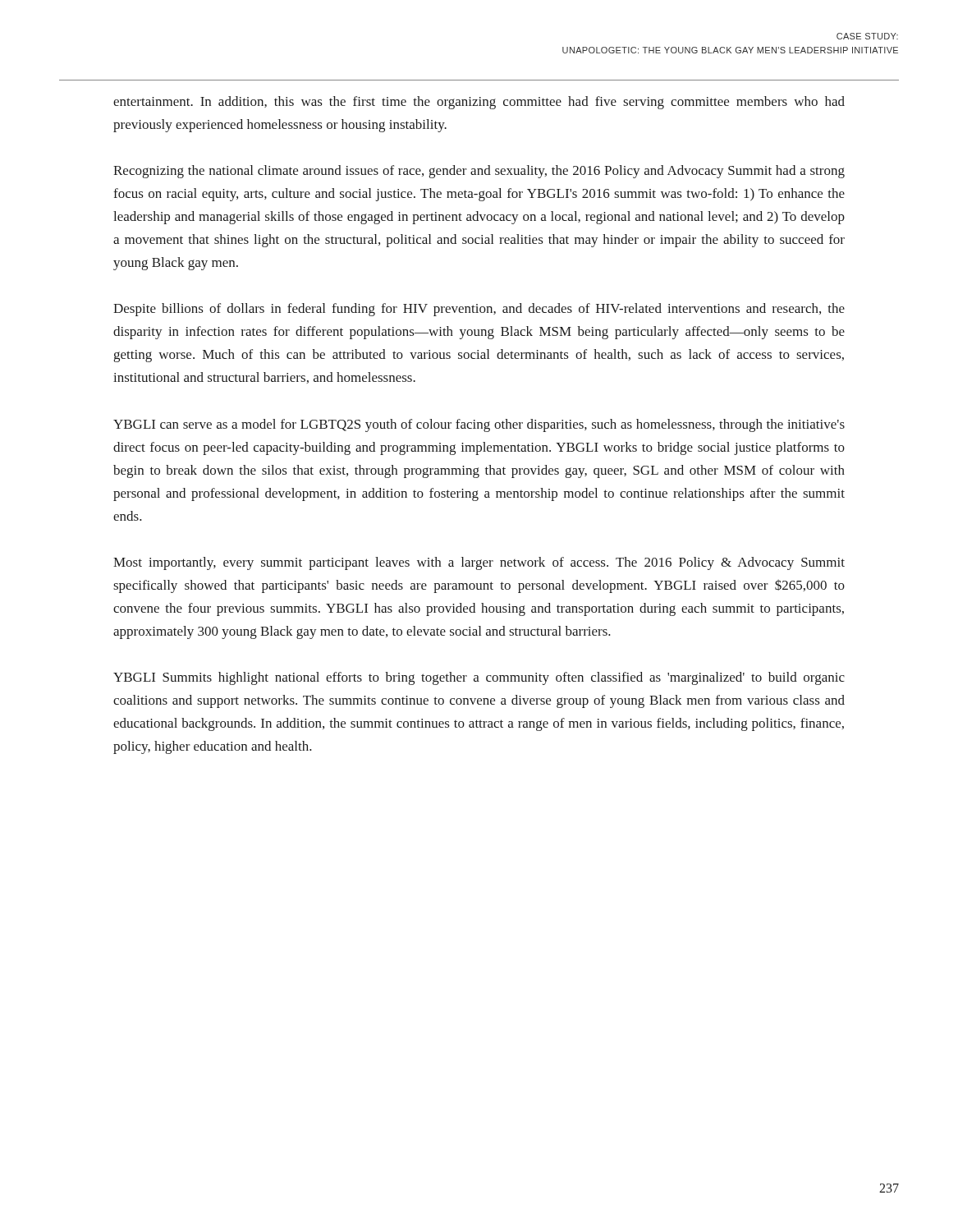Locate the block of text that opens with "Recognizing the national climate around issues of"
This screenshot has width=958, height=1232.
point(479,217)
